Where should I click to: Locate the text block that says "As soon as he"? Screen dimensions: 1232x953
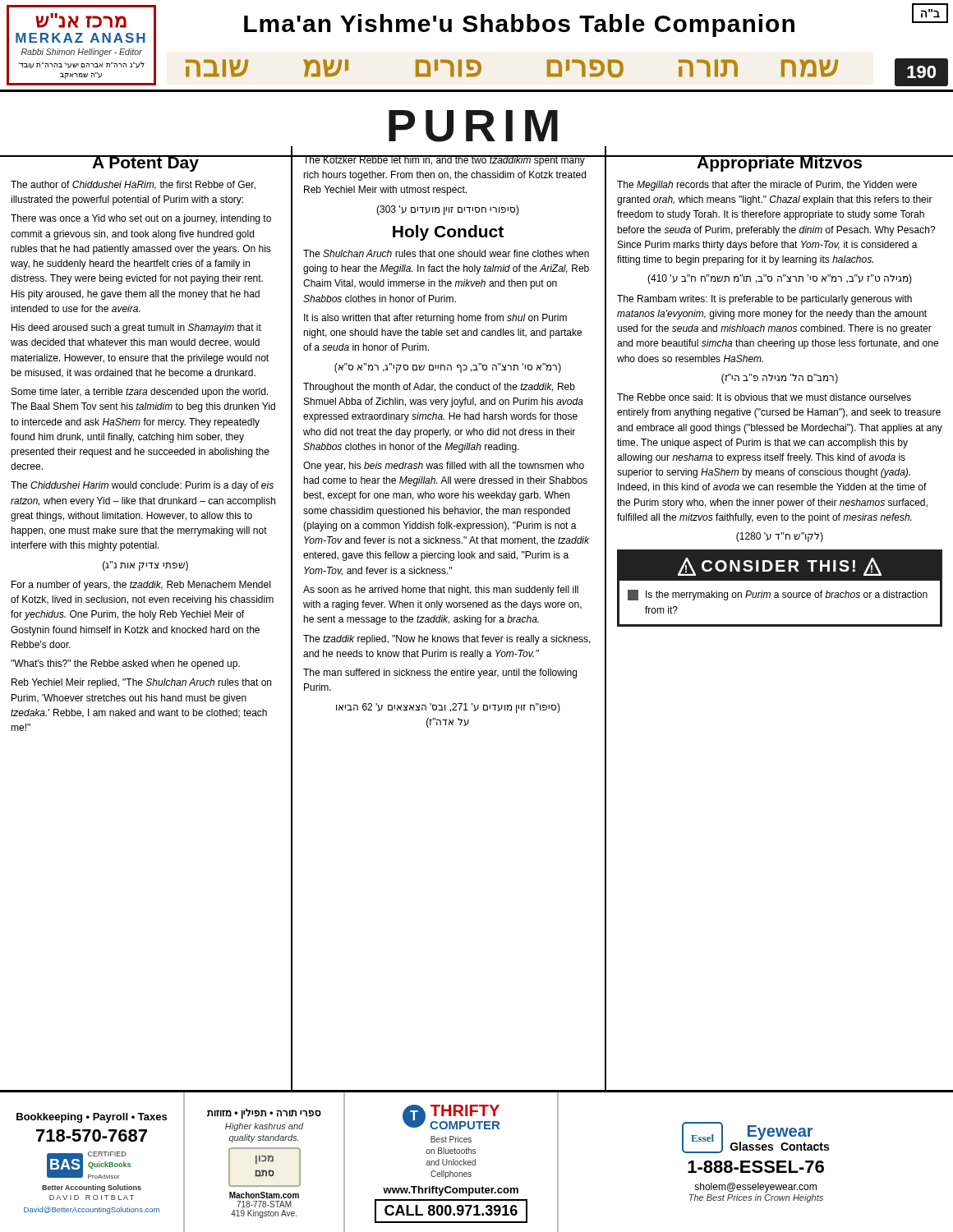(x=443, y=605)
